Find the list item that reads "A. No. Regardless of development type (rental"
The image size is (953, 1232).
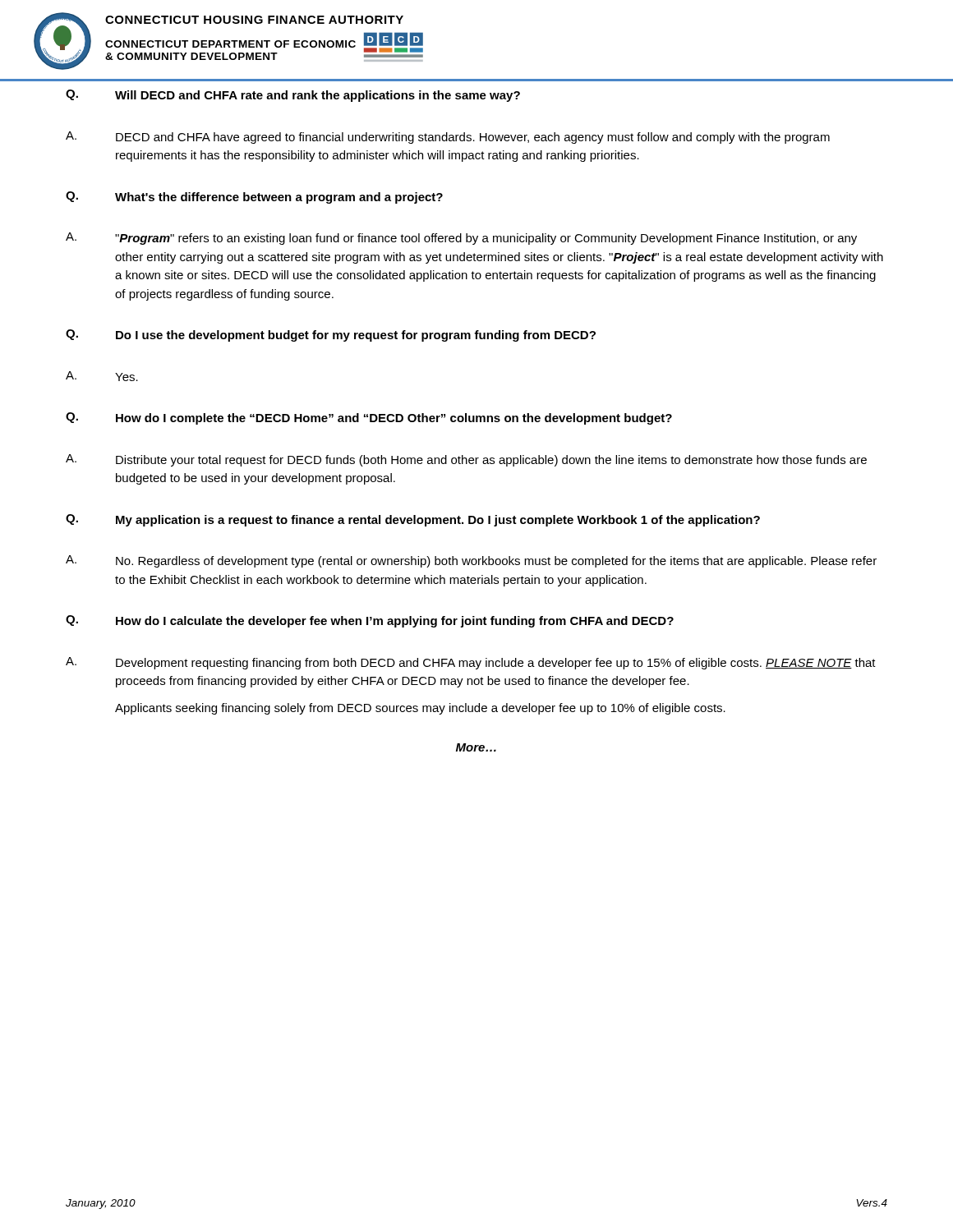[476, 570]
